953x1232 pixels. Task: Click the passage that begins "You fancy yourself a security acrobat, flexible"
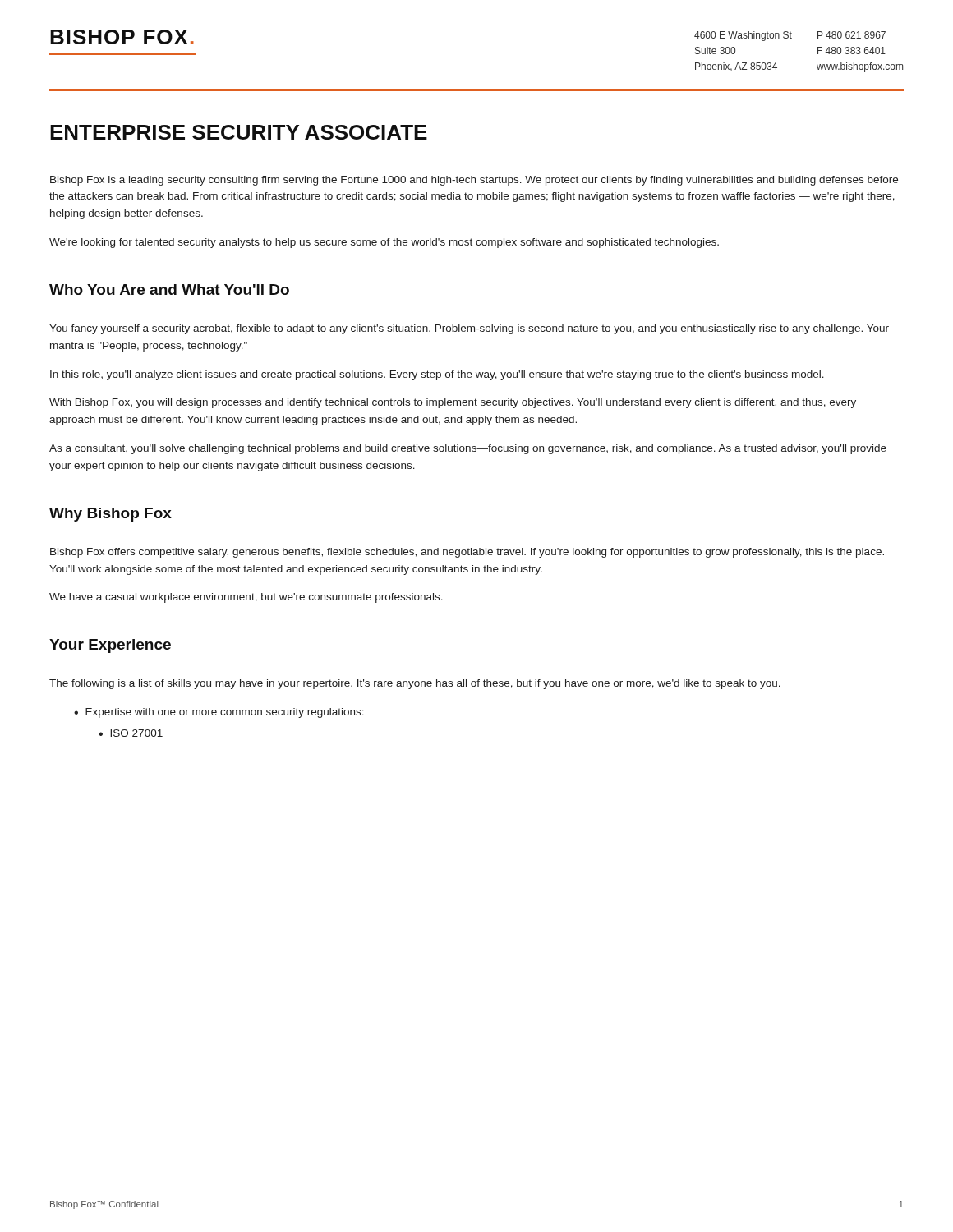tap(476, 337)
